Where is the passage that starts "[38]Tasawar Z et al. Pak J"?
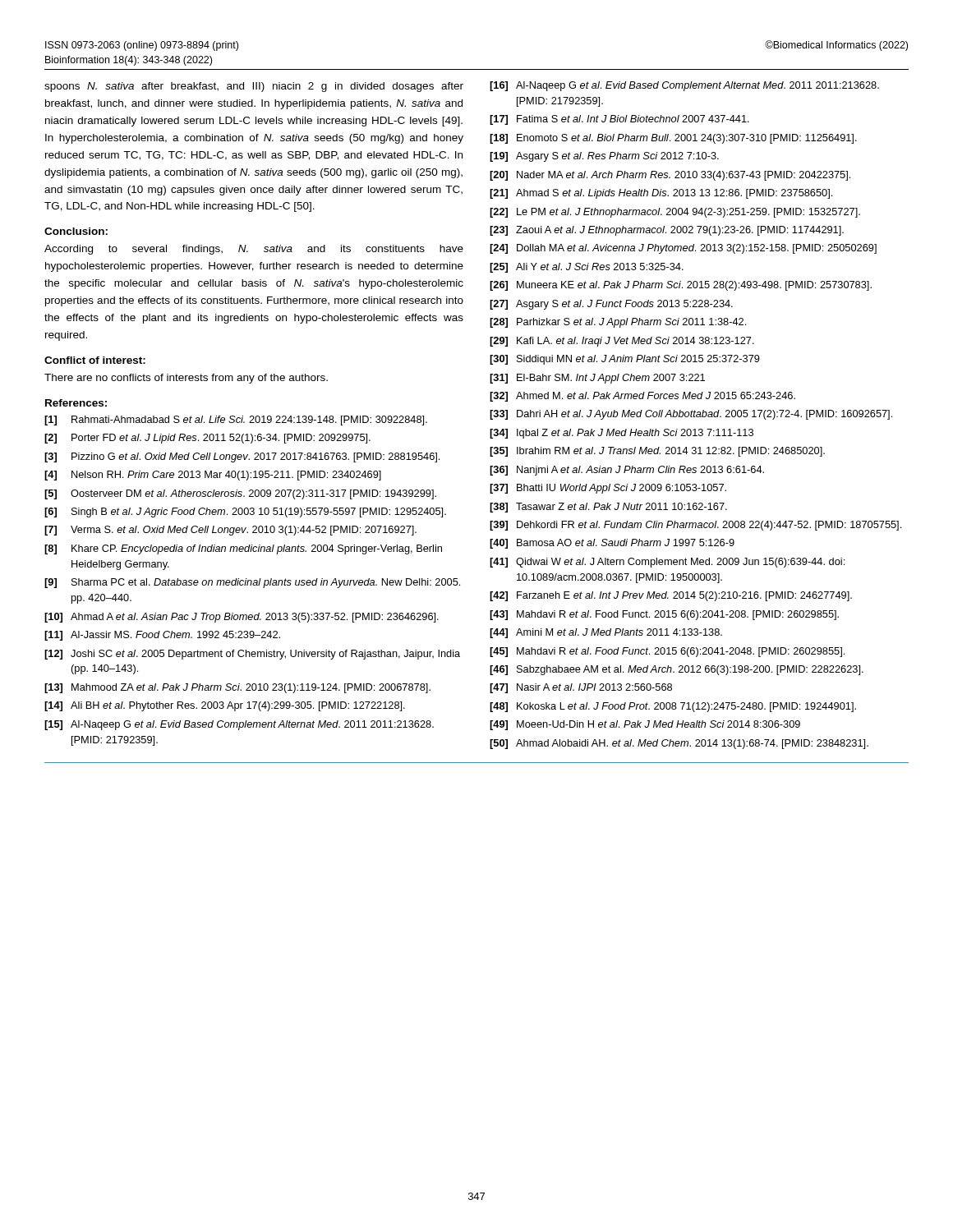The width and height of the screenshot is (953, 1232). tap(699, 507)
